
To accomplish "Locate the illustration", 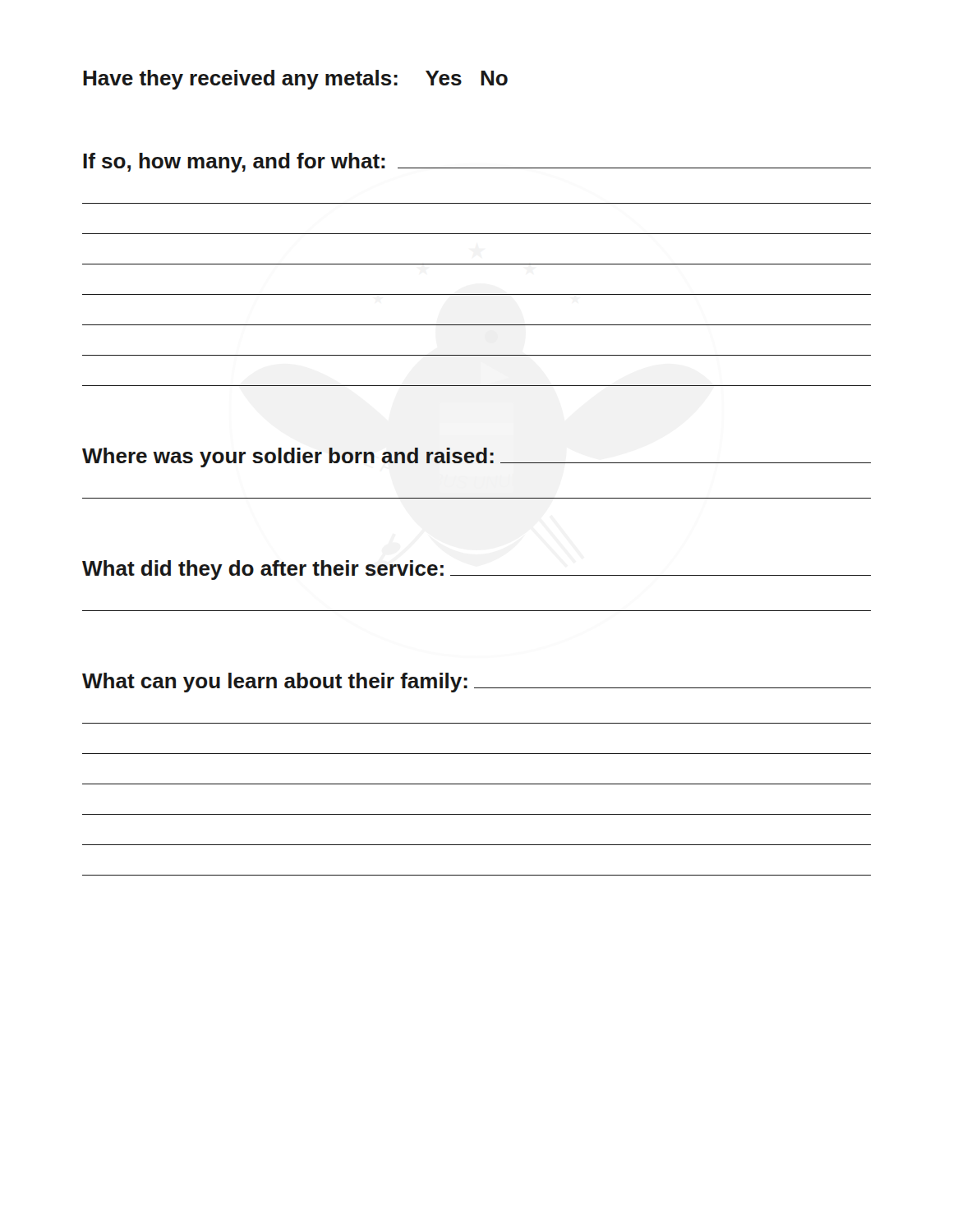I will [476, 386].
